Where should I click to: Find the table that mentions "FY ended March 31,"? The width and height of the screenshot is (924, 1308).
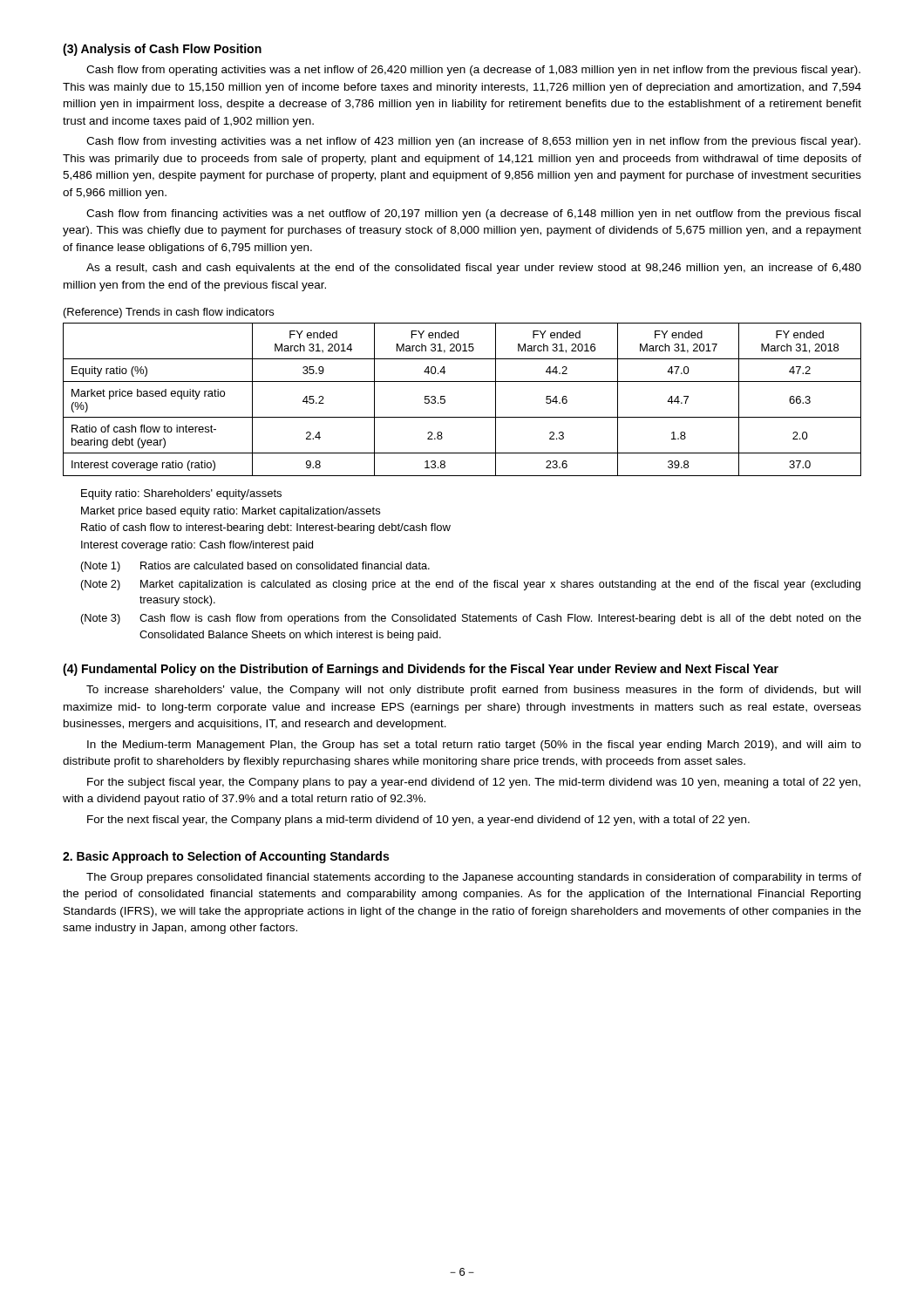click(462, 400)
